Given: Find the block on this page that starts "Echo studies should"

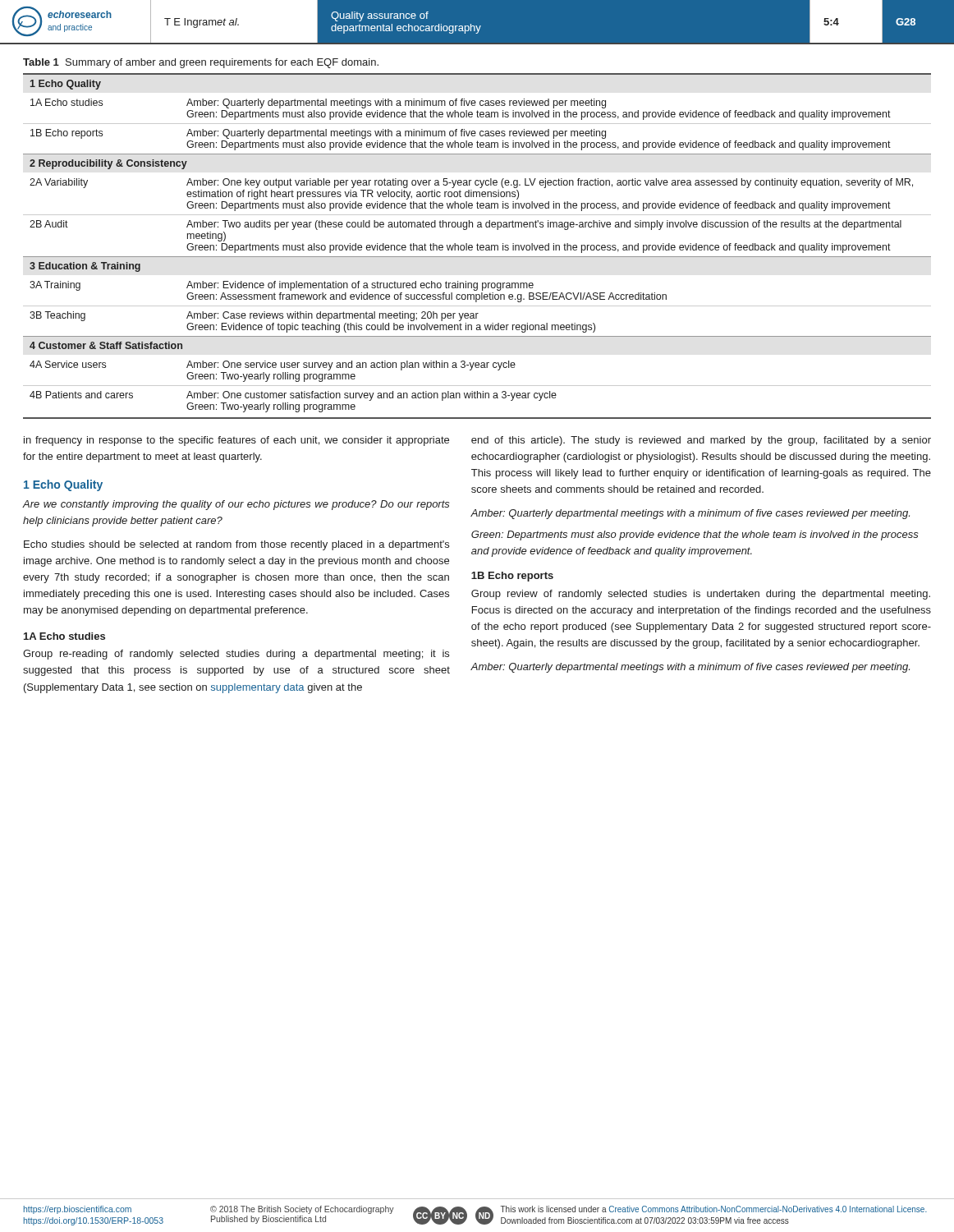Looking at the screenshot, I should 236,577.
